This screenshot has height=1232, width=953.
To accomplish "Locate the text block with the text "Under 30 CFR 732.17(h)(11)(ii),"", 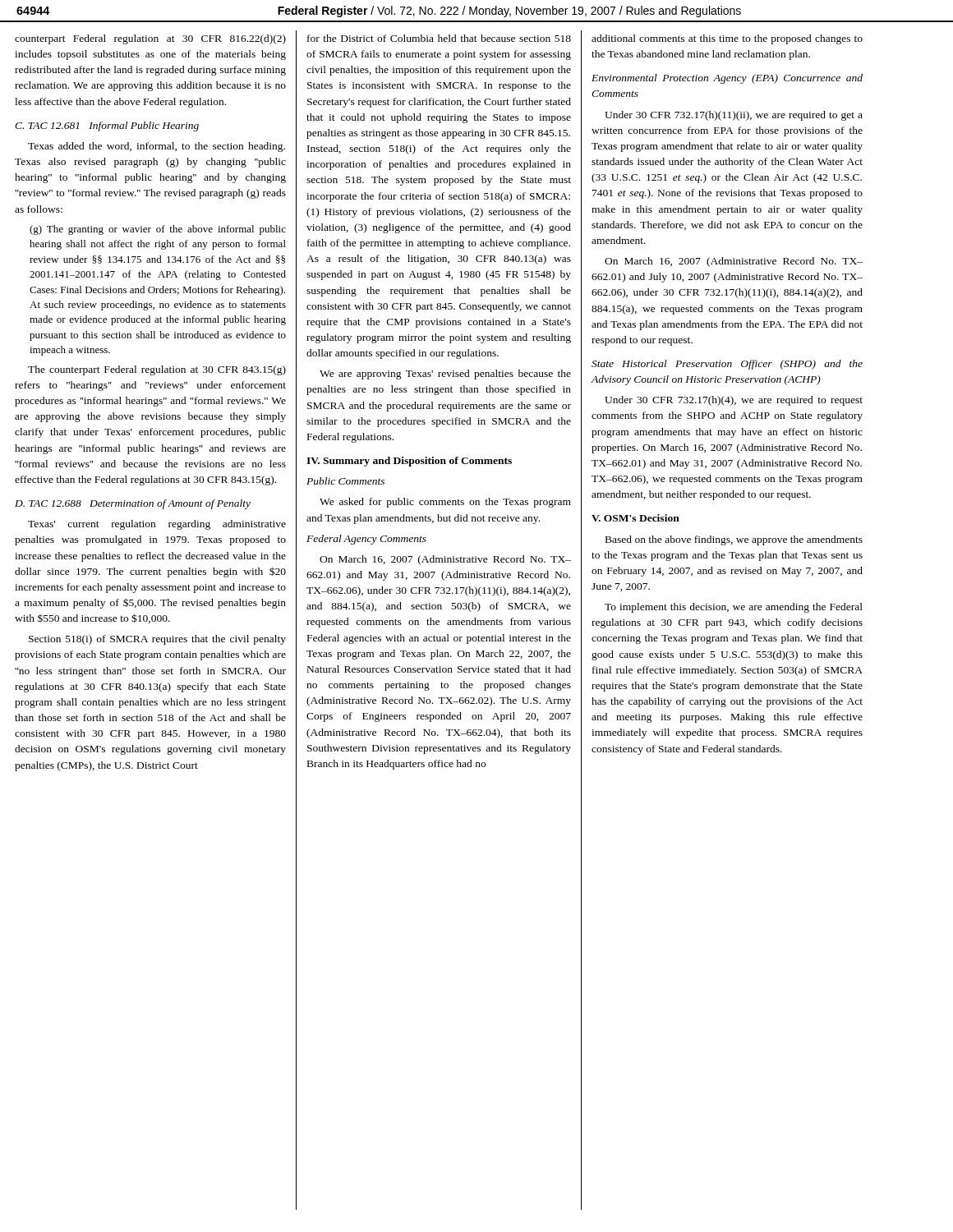I will click(727, 177).
